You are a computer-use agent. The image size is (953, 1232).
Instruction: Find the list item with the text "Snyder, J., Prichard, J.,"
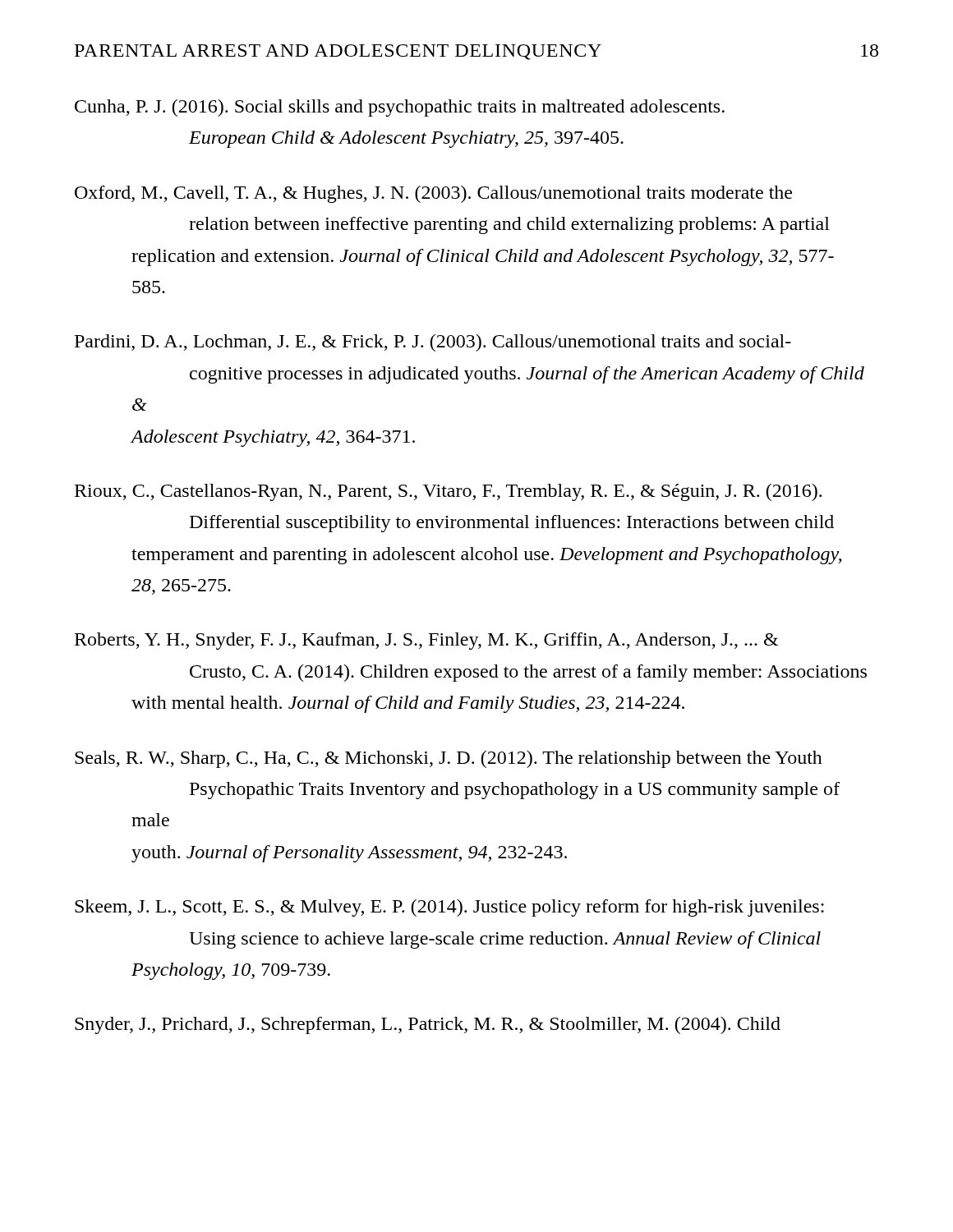(427, 1024)
